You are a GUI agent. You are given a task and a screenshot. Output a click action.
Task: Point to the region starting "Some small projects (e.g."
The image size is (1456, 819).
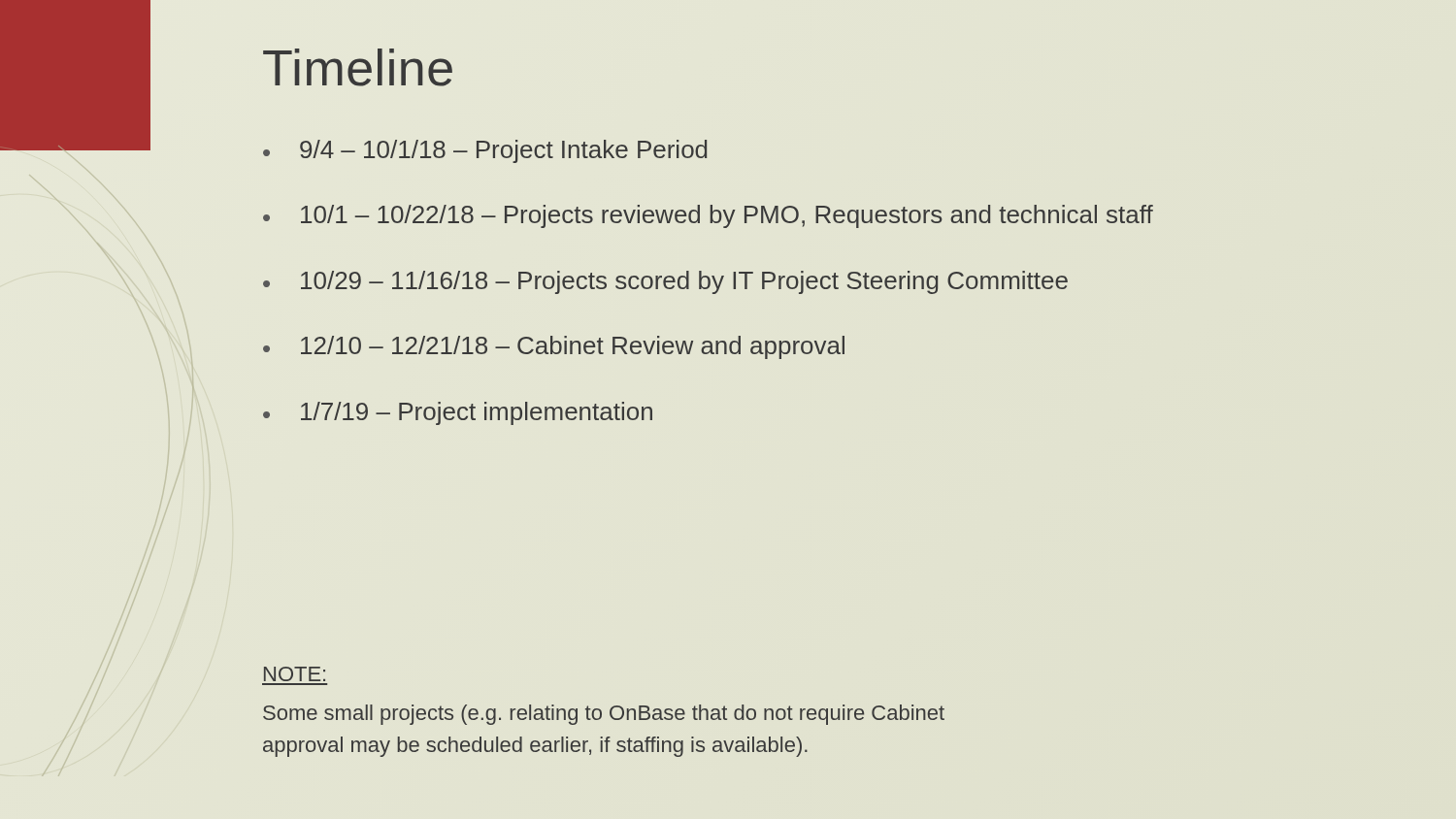tap(603, 729)
